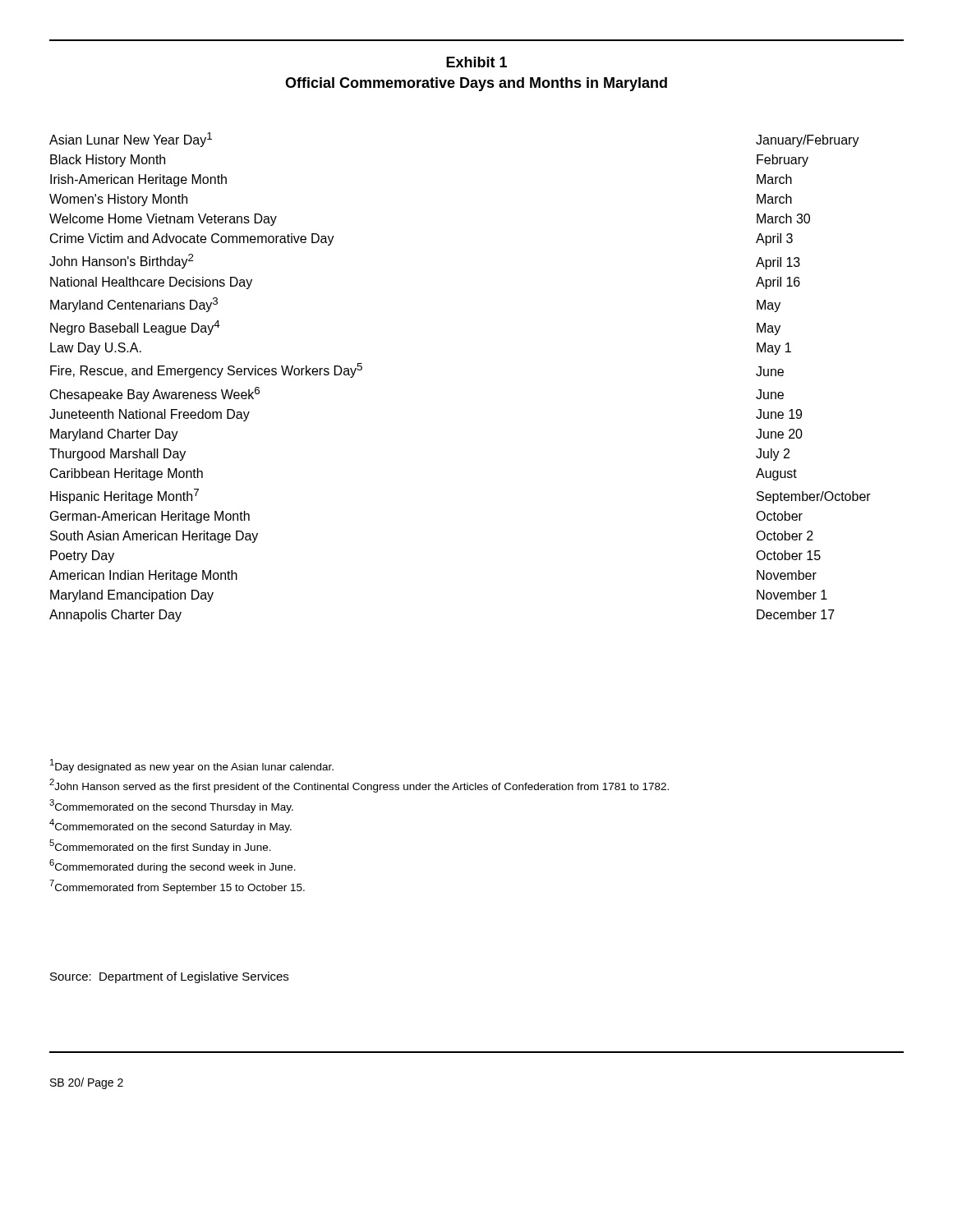Image resolution: width=953 pixels, height=1232 pixels.
Task: Locate the list item containing "Chesapeake Bay Awareness Week6 June"
Action: coord(165,394)
